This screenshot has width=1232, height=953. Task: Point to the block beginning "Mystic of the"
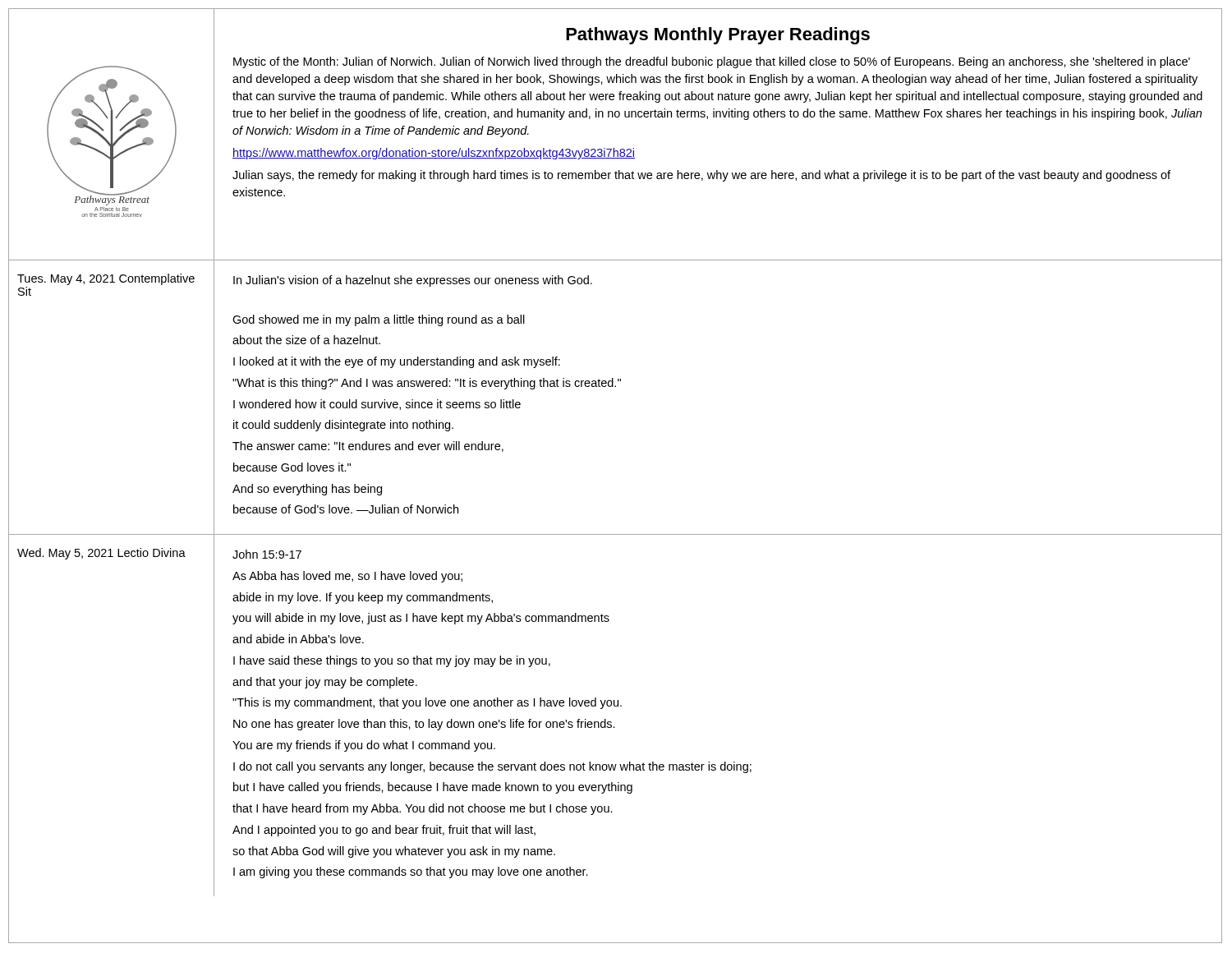[718, 127]
